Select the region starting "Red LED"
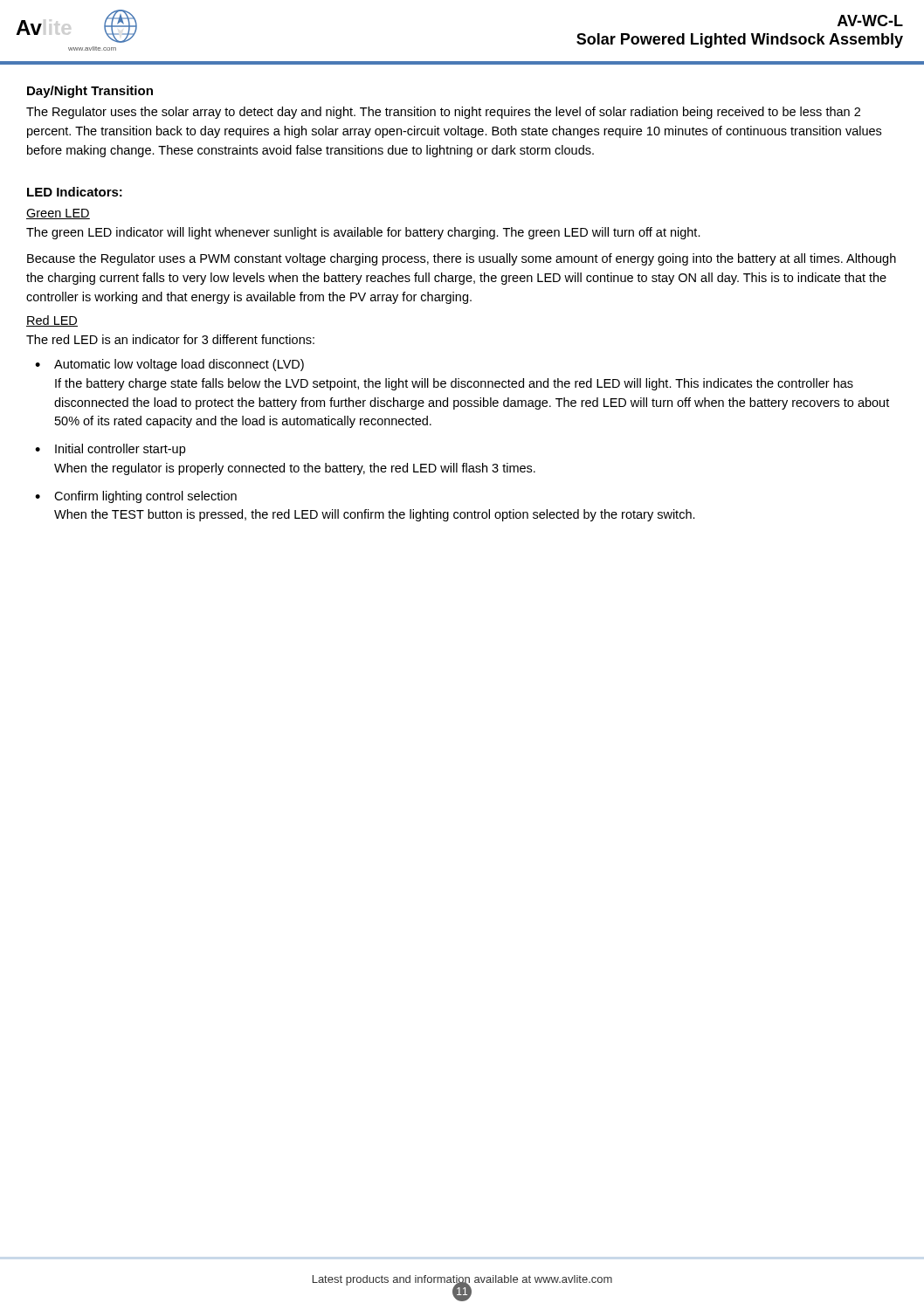Image resolution: width=924 pixels, height=1310 pixels. (52, 321)
